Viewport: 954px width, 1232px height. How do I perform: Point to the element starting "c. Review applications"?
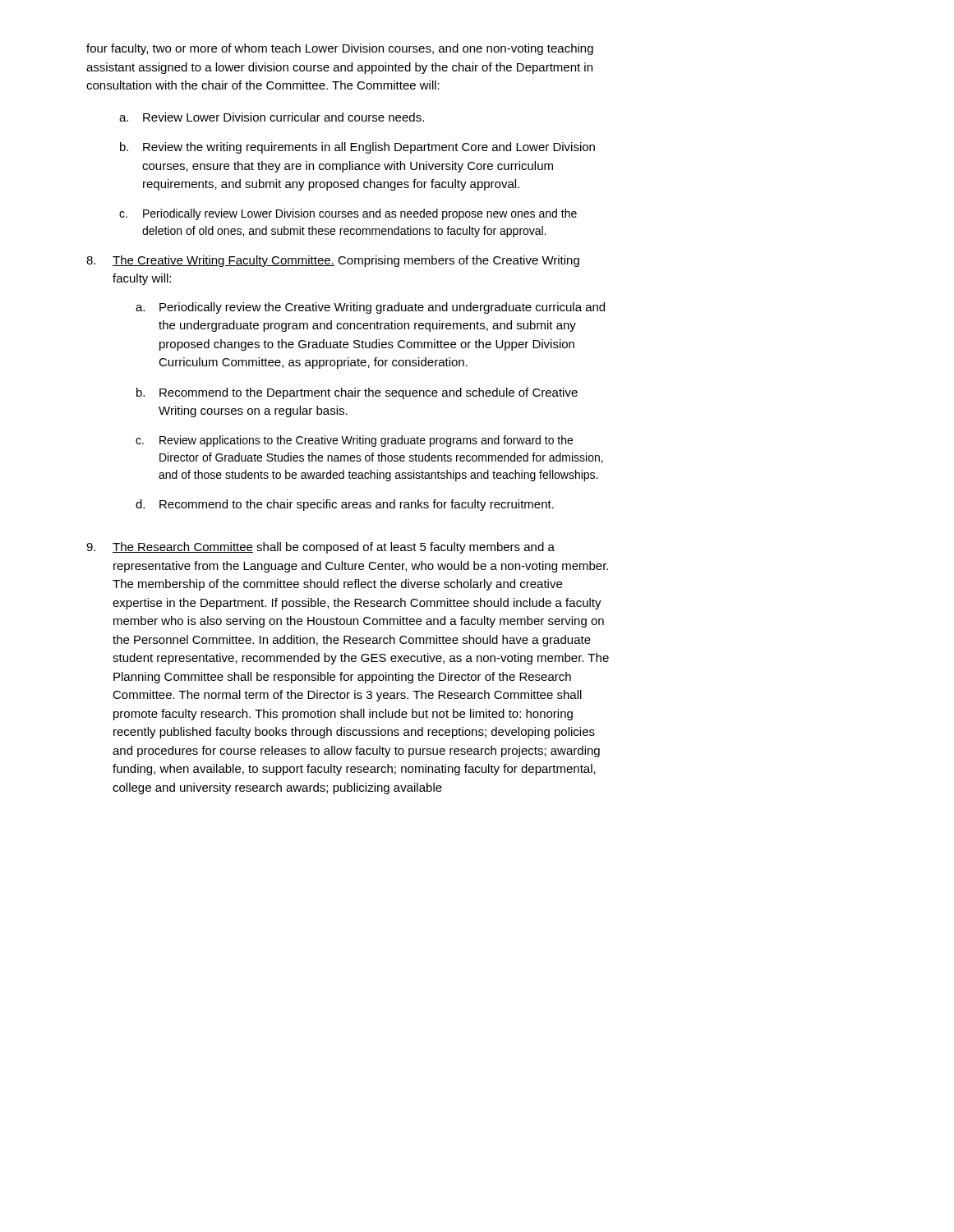(x=374, y=457)
